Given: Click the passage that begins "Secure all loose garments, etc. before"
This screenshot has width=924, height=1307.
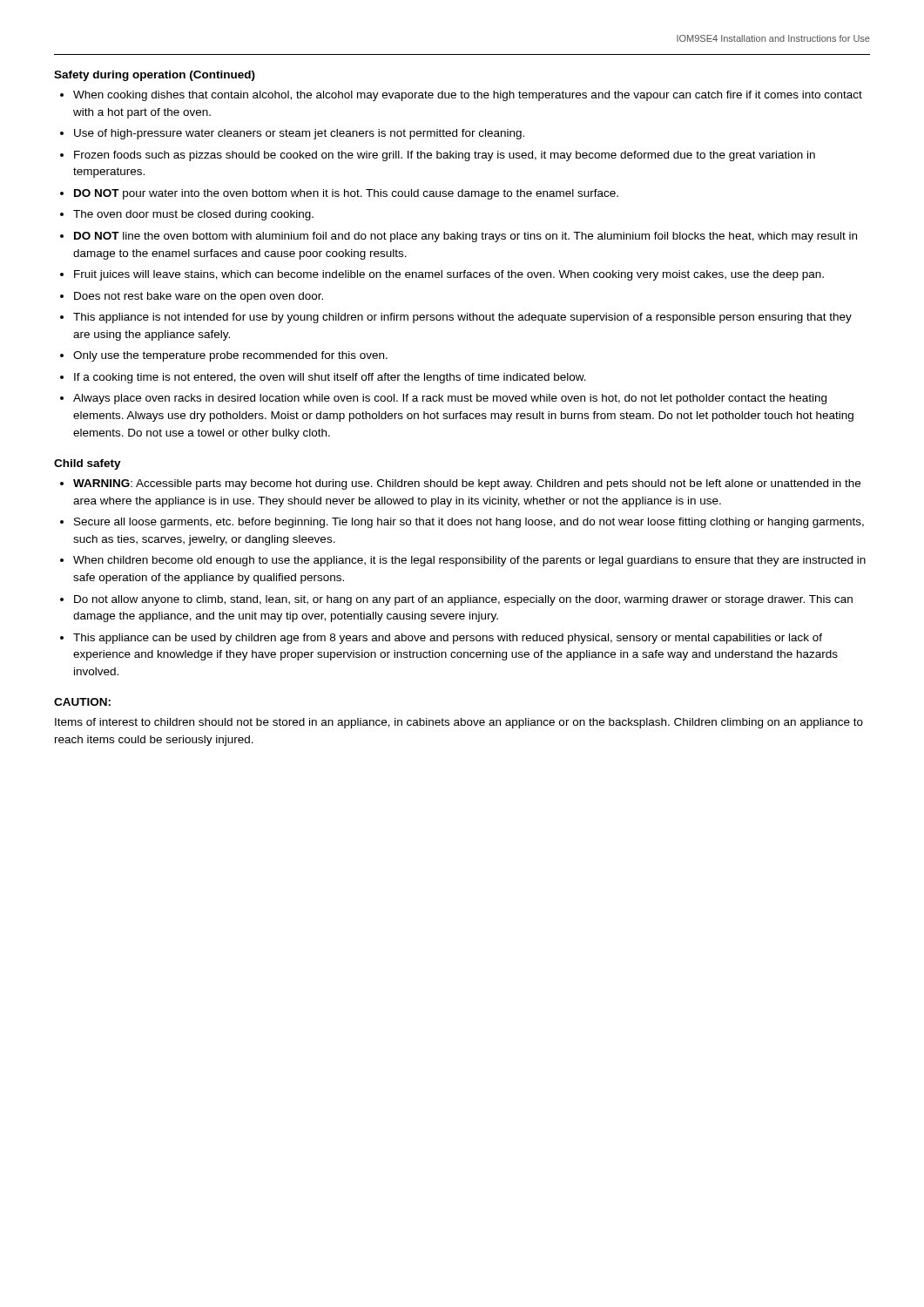Looking at the screenshot, I should click(469, 530).
